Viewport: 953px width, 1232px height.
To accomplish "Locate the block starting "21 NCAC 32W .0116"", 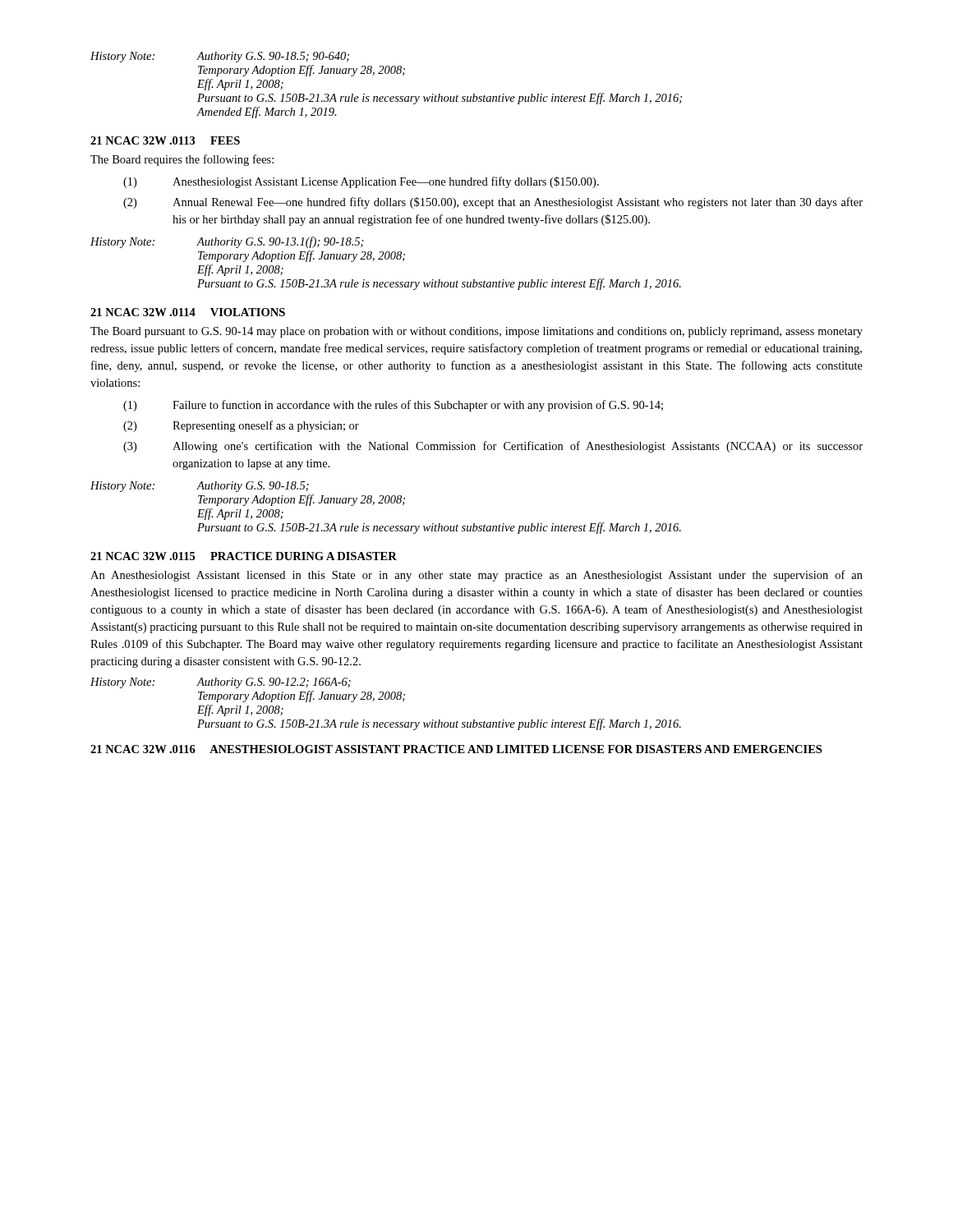I will pos(456,749).
